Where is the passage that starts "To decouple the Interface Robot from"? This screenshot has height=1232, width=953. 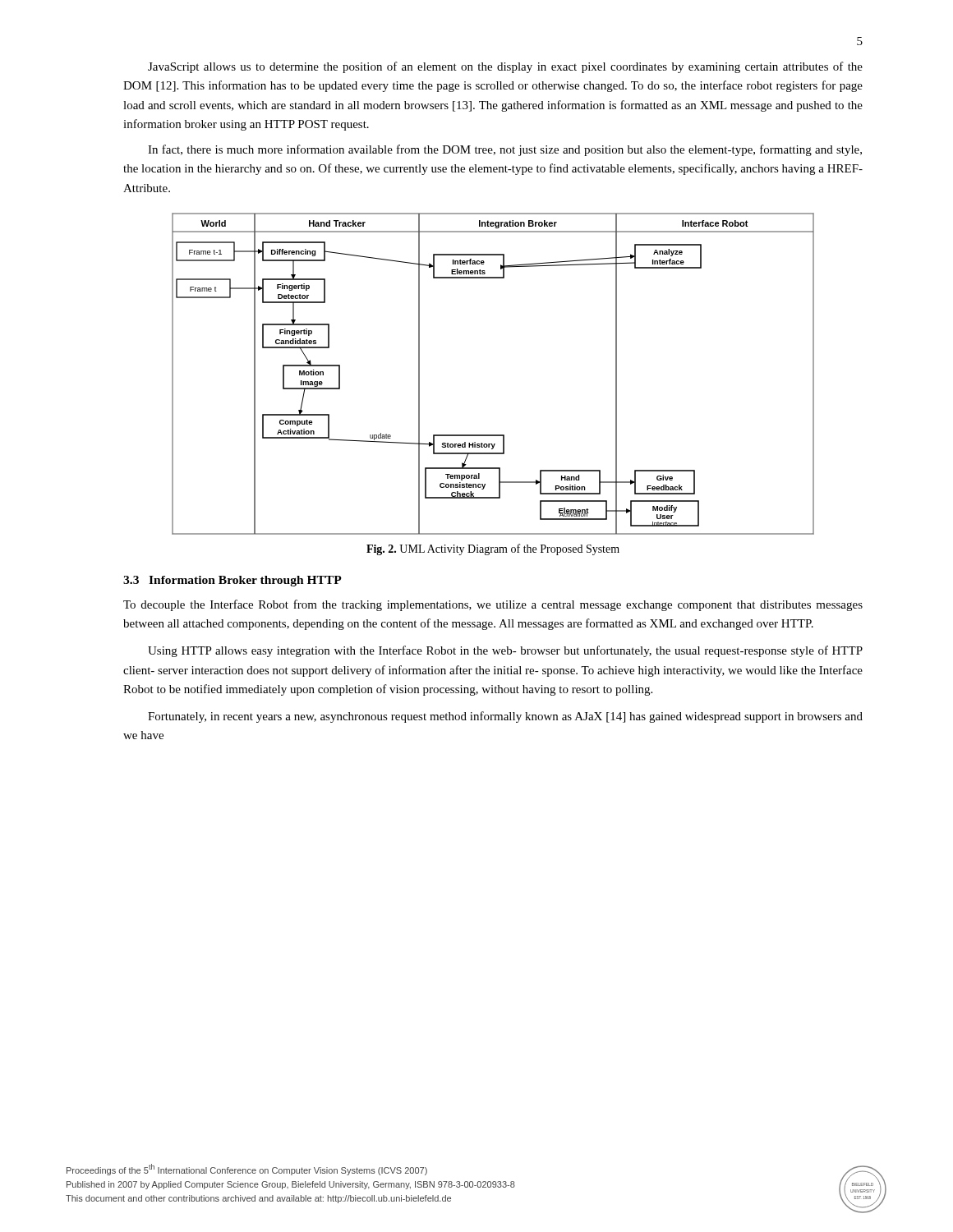(493, 614)
